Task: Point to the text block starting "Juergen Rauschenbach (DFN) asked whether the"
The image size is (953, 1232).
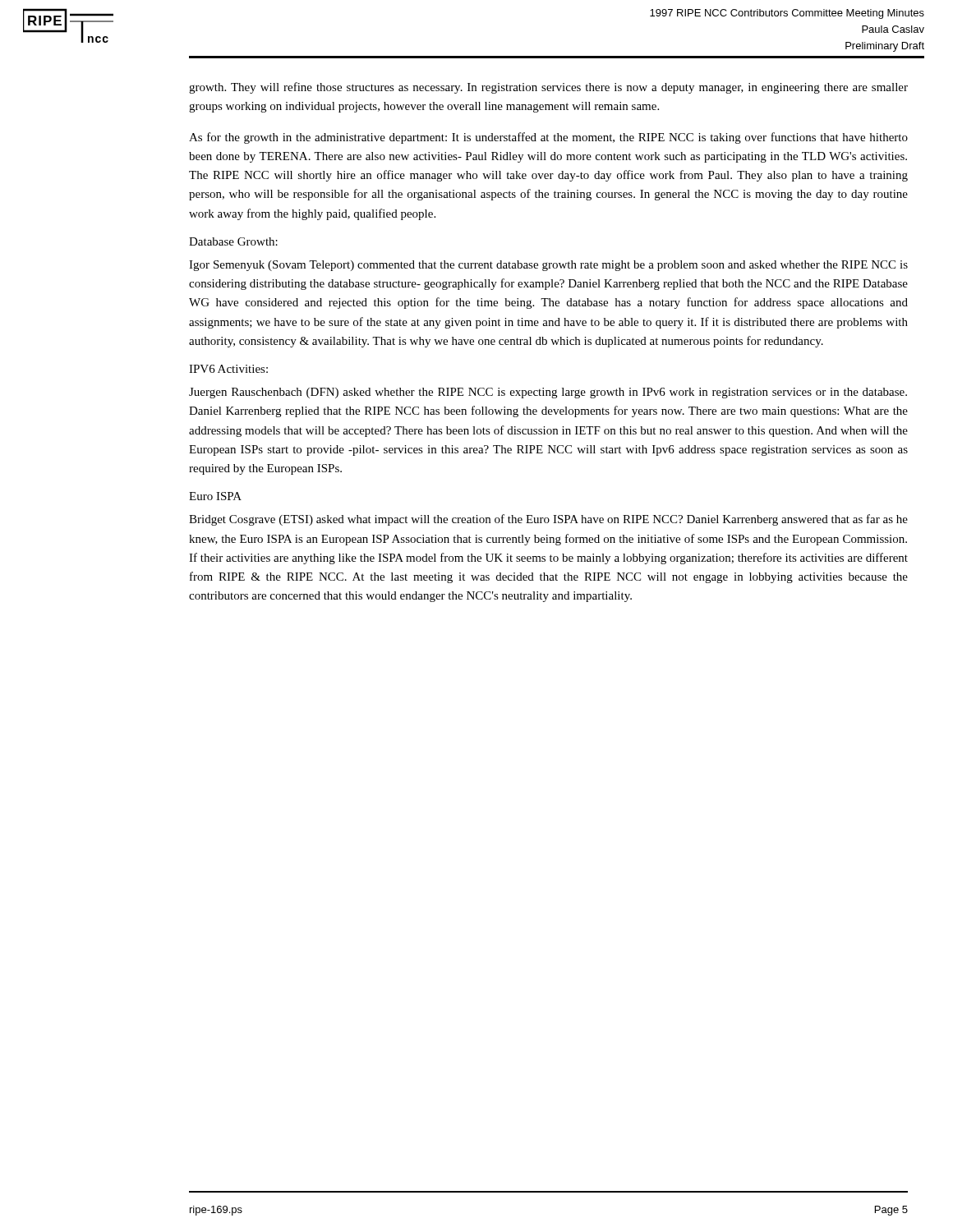Action: 548,430
